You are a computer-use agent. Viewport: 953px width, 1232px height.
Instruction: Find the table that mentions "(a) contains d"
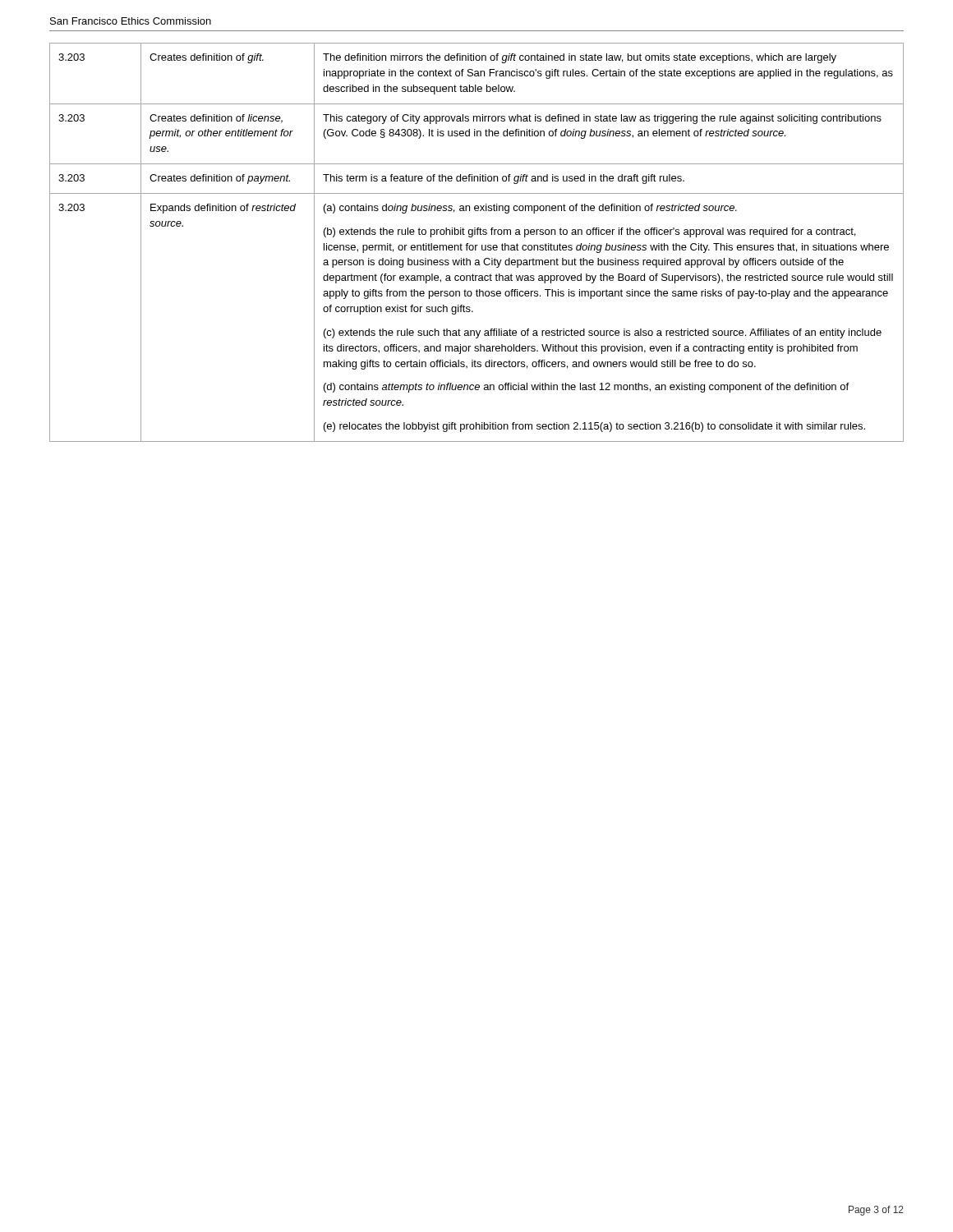click(x=476, y=615)
